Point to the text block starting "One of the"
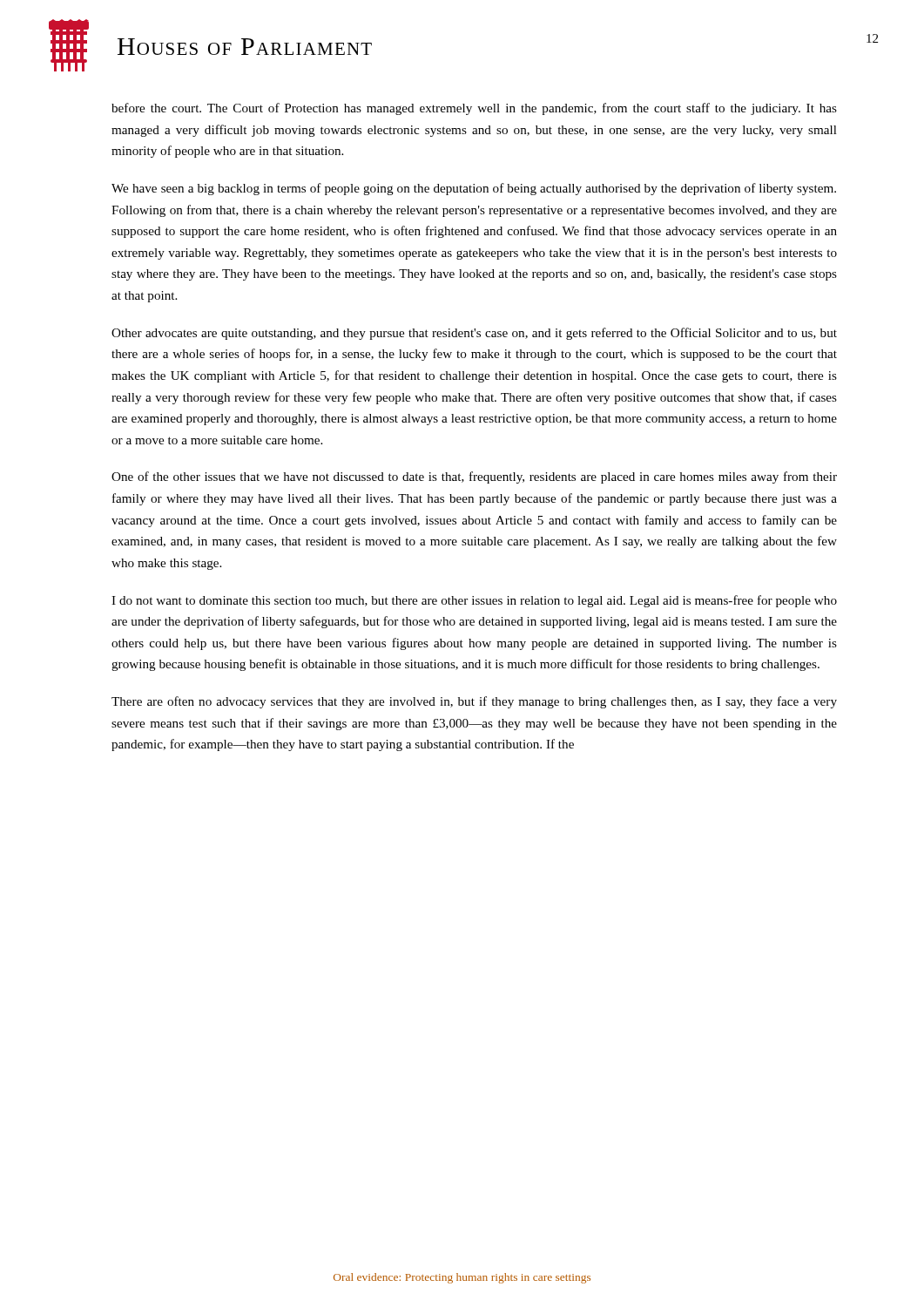This screenshot has height=1307, width=924. (474, 519)
